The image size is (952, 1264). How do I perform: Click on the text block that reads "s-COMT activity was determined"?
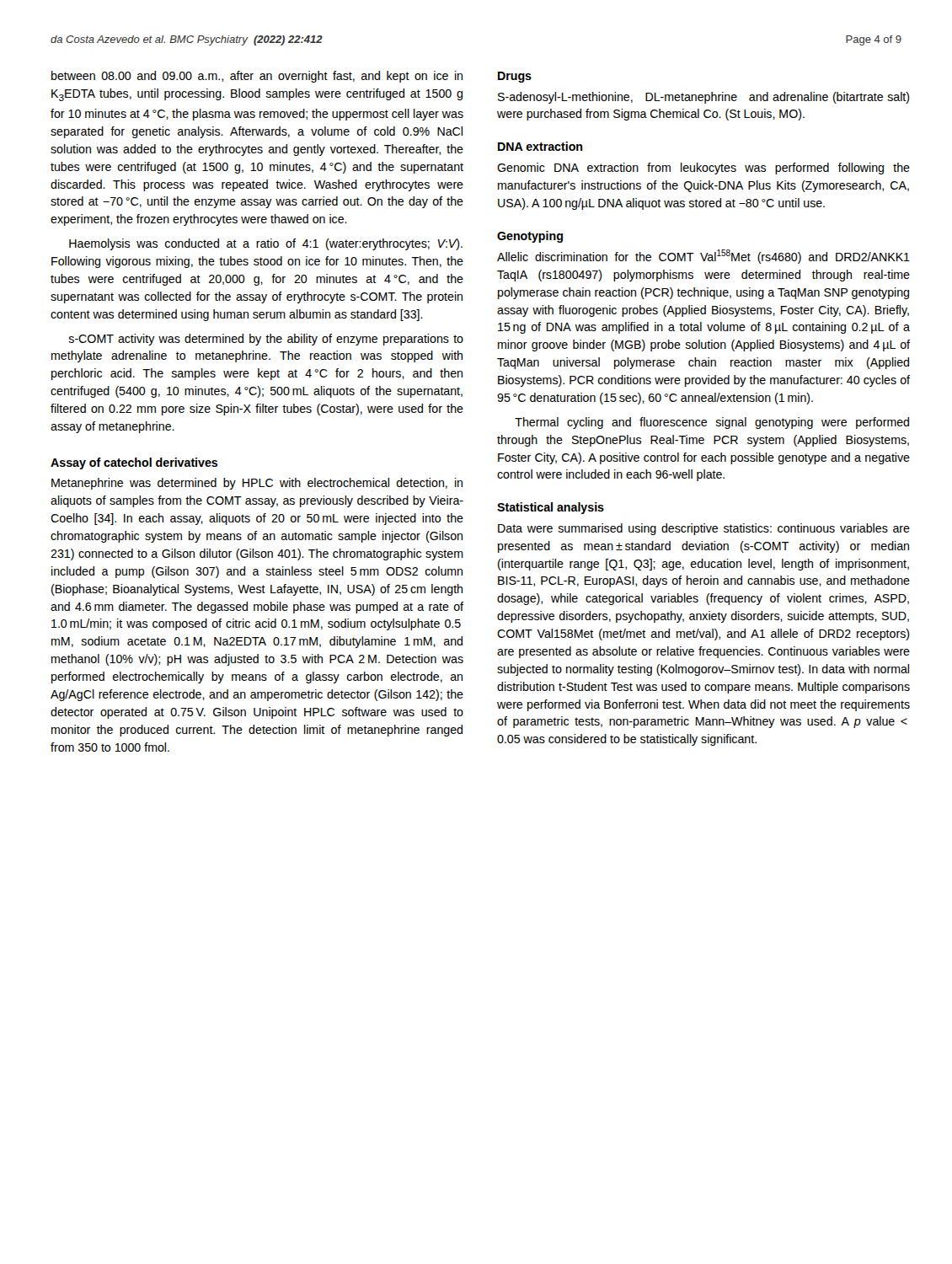(x=257, y=383)
